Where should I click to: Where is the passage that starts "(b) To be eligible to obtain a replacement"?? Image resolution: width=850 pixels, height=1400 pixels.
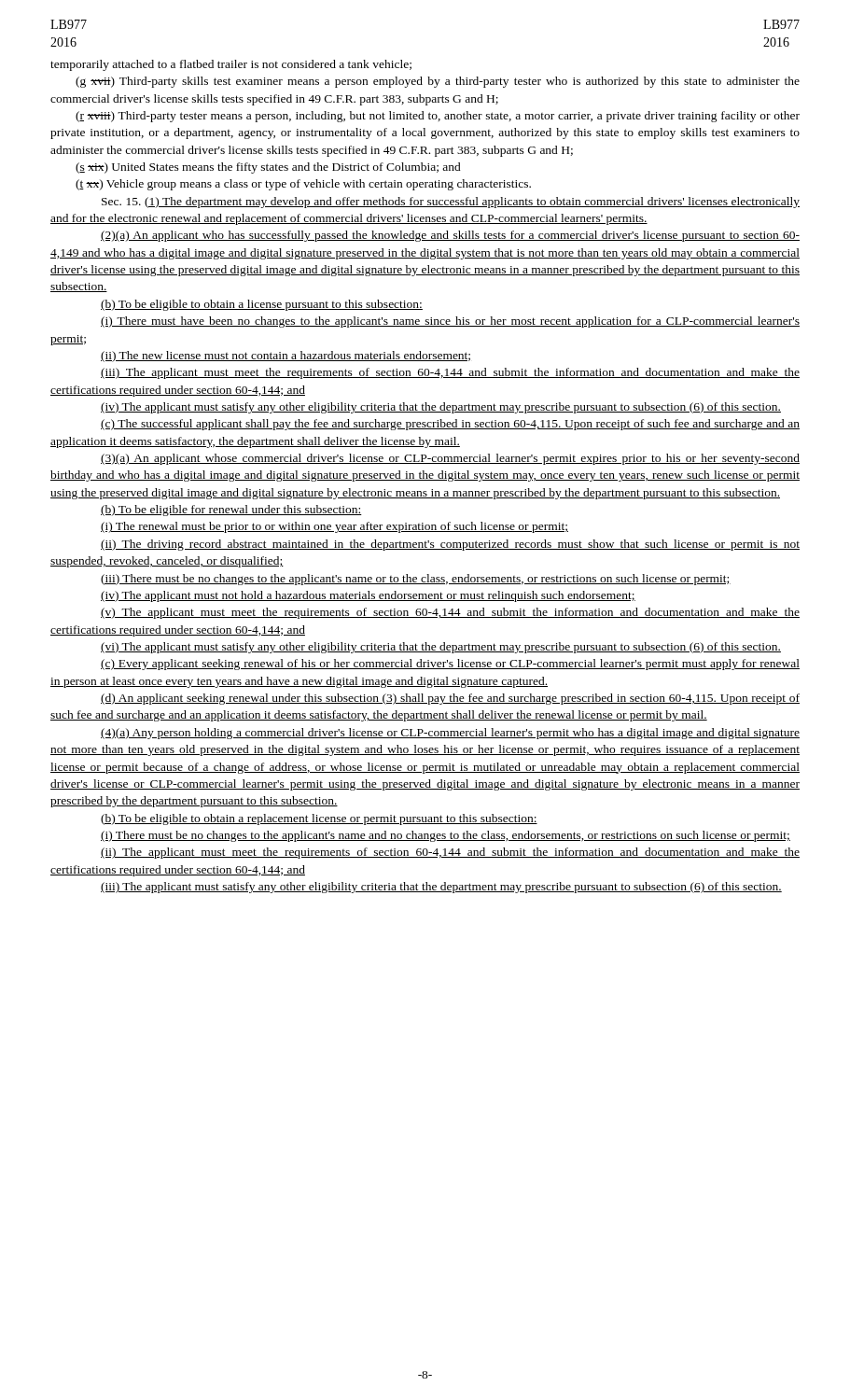(x=425, y=818)
